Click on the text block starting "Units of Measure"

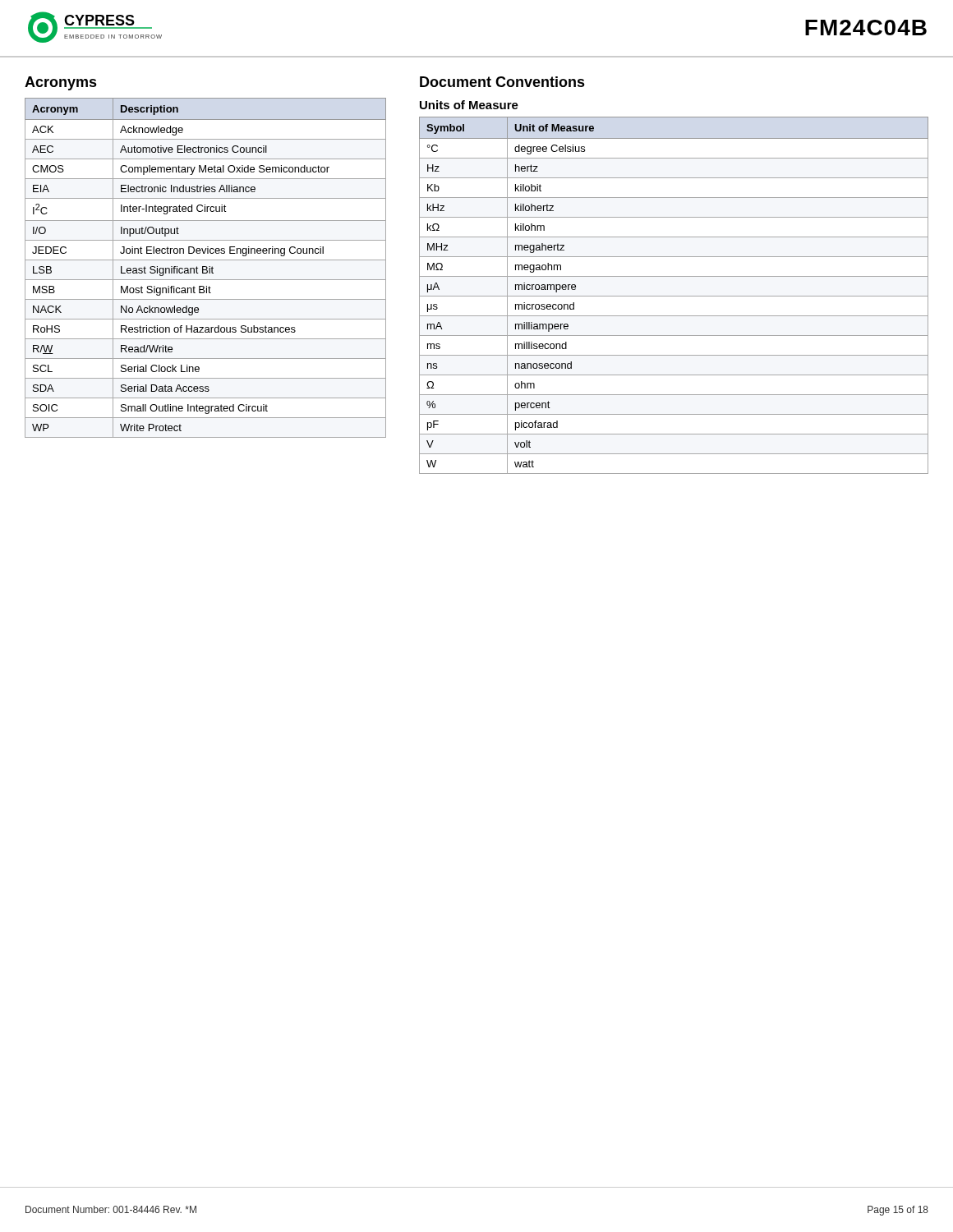(x=469, y=105)
